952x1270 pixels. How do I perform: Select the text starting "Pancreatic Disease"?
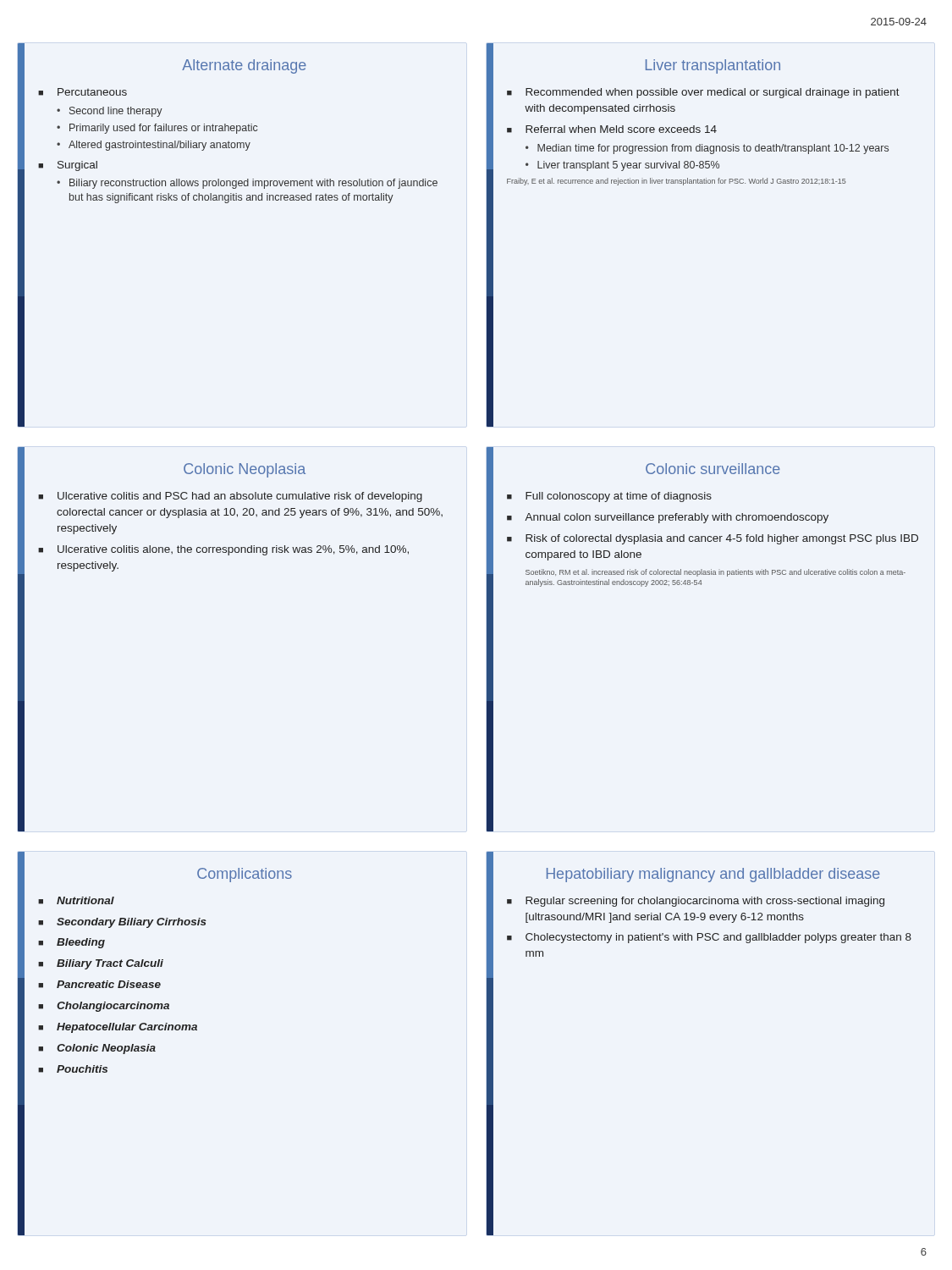coord(109,984)
